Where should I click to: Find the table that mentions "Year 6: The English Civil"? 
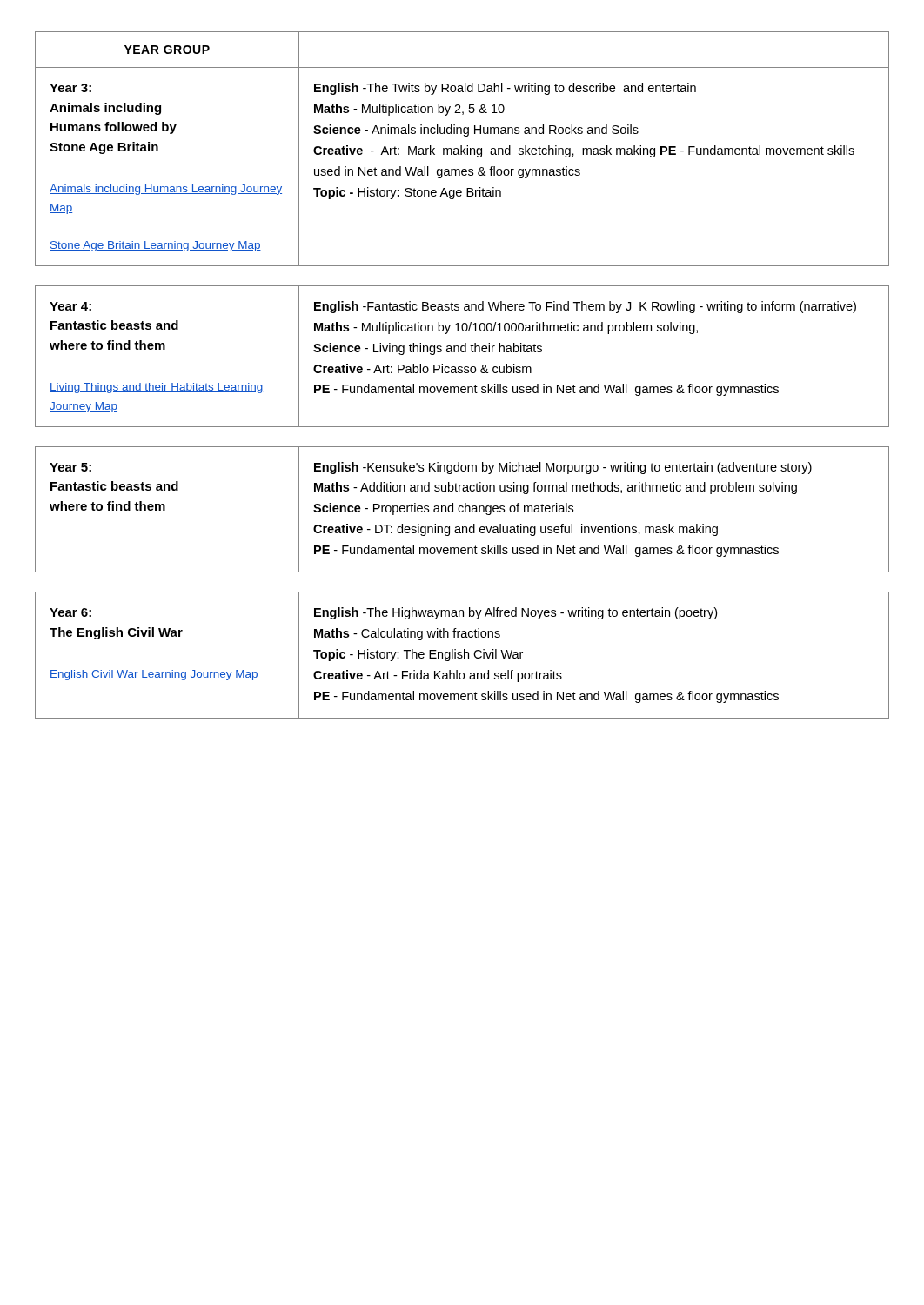462,655
